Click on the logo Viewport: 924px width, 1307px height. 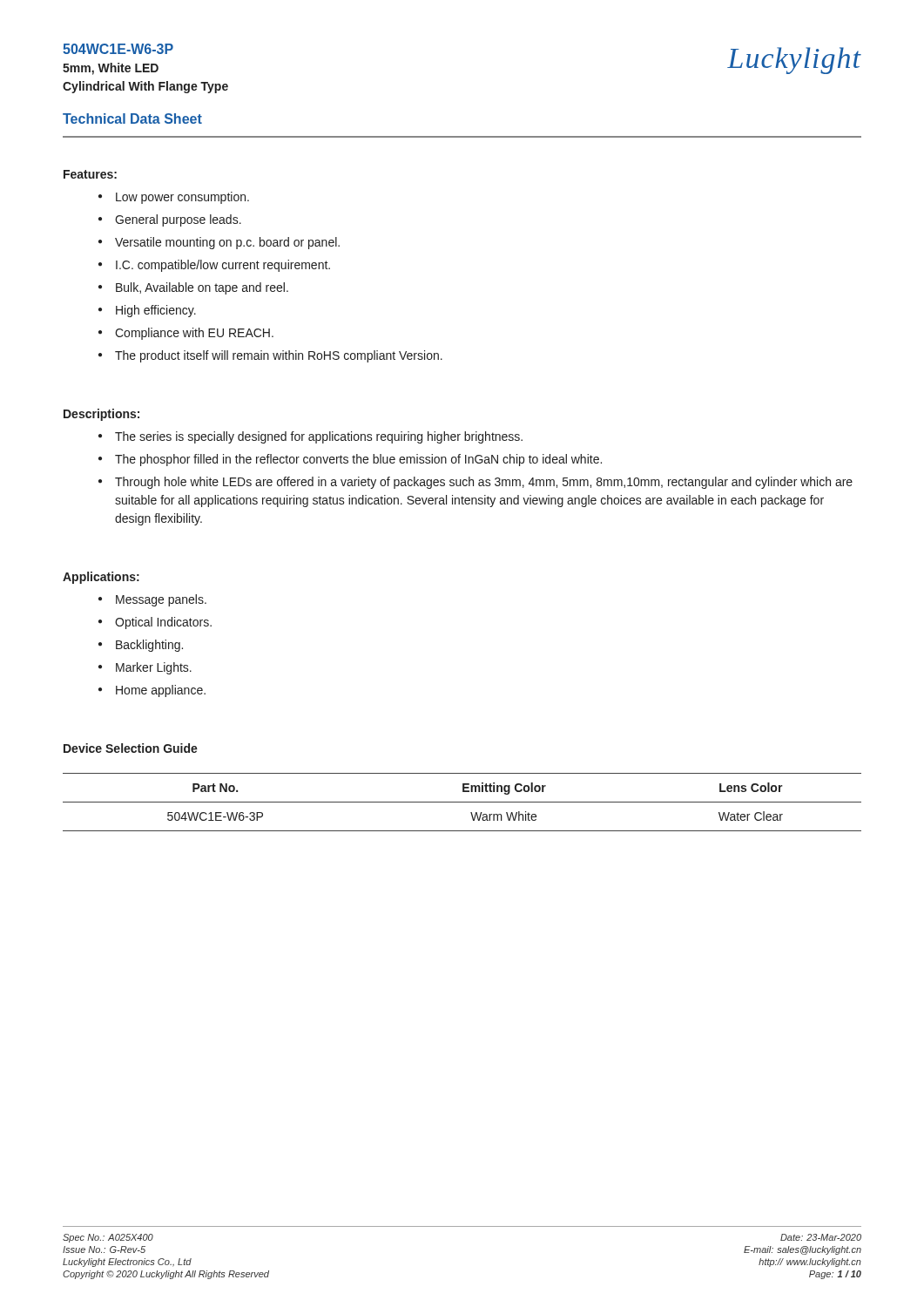tap(794, 58)
